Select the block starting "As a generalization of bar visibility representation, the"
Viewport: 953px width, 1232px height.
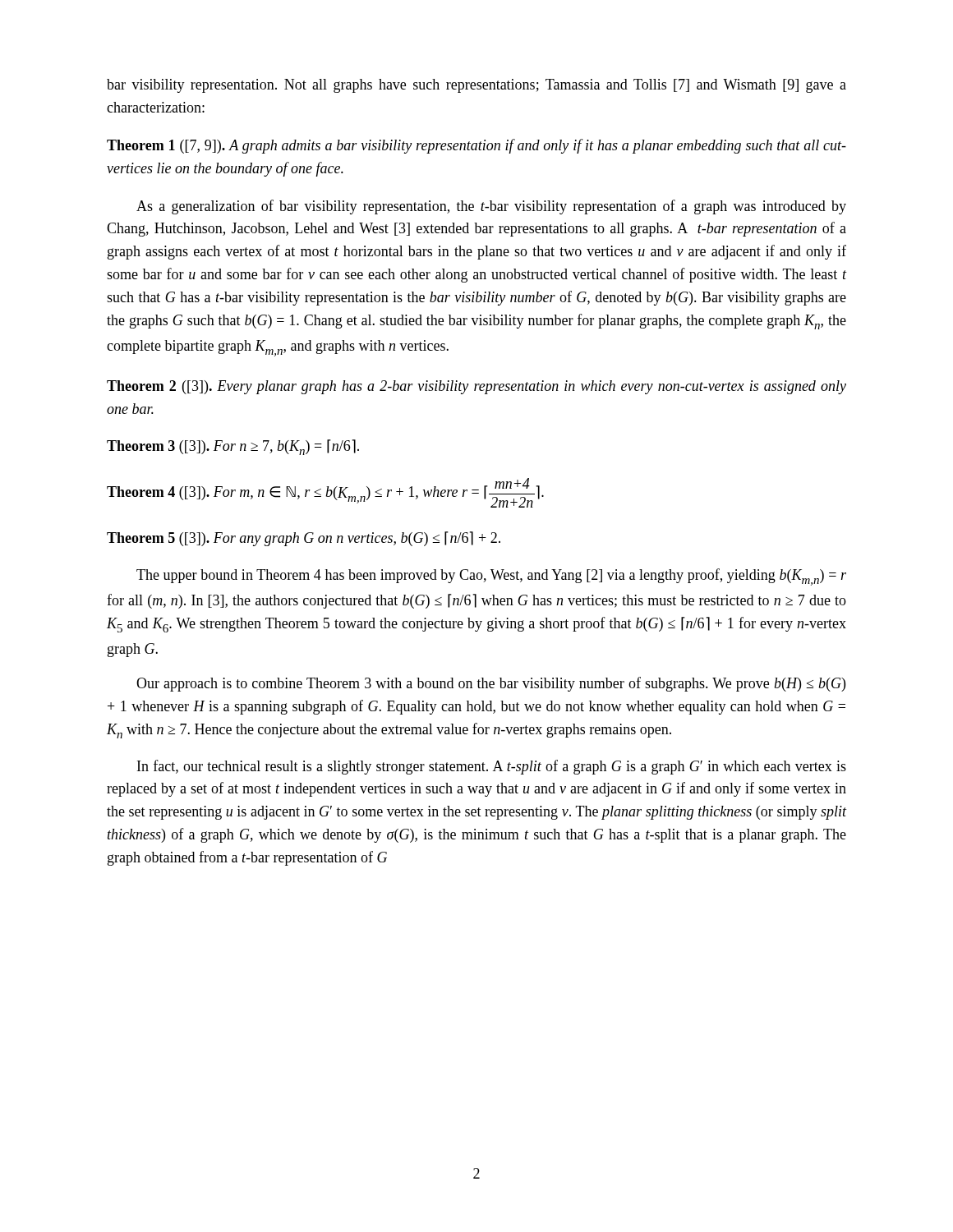click(x=476, y=277)
